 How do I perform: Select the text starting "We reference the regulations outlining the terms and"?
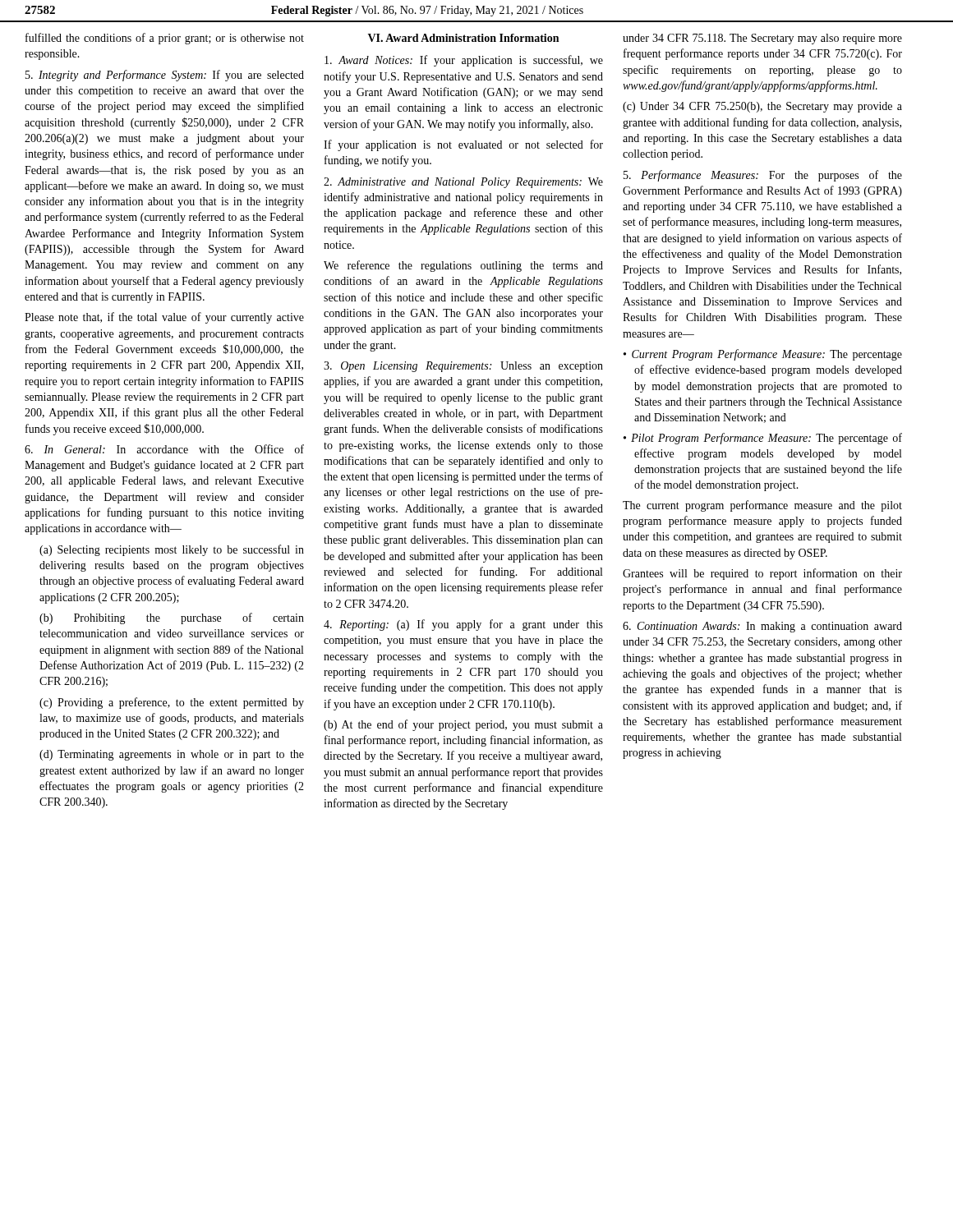[463, 306]
